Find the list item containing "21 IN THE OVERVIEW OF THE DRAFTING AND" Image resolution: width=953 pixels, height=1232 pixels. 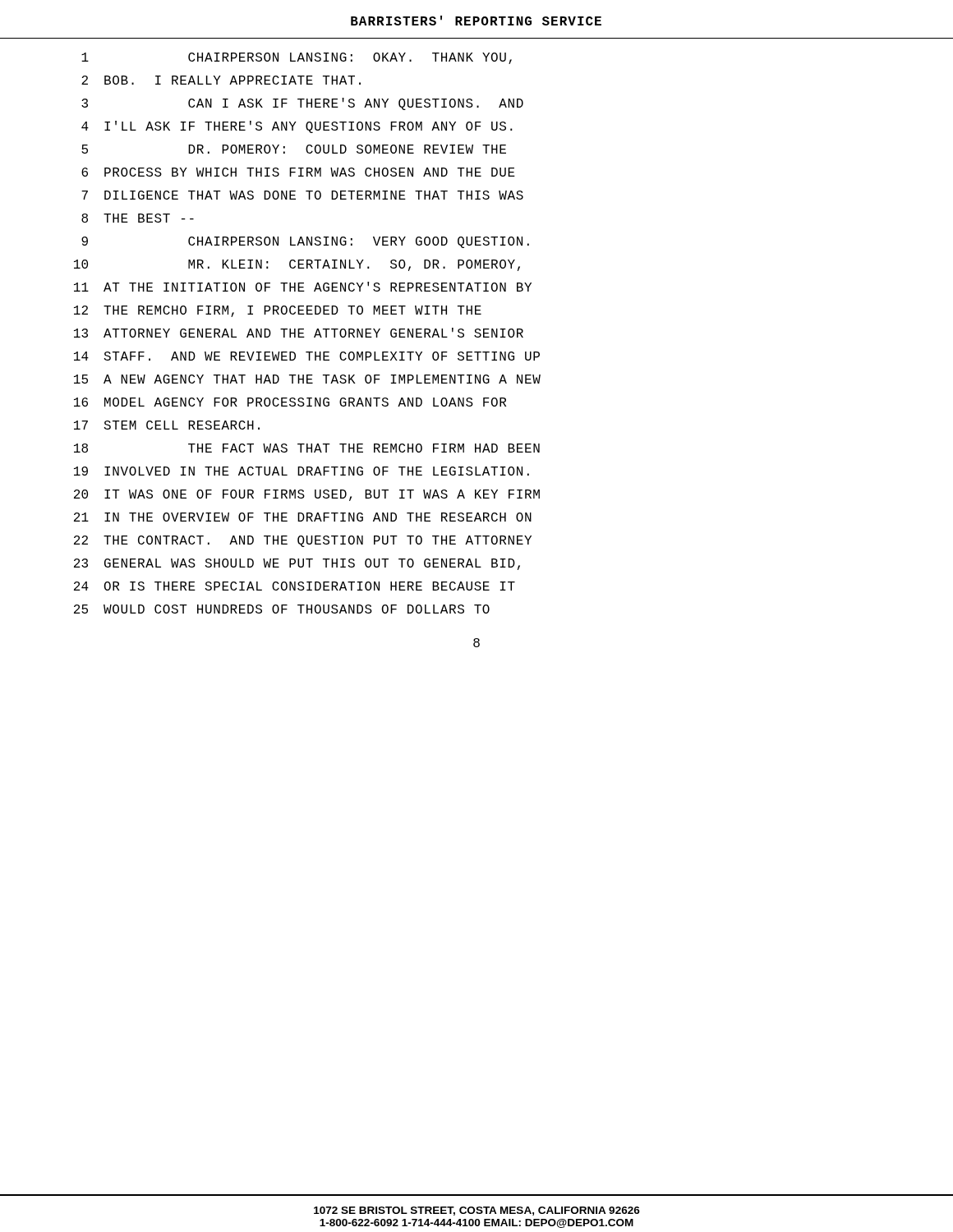pyautogui.click(x=476, y=518)
